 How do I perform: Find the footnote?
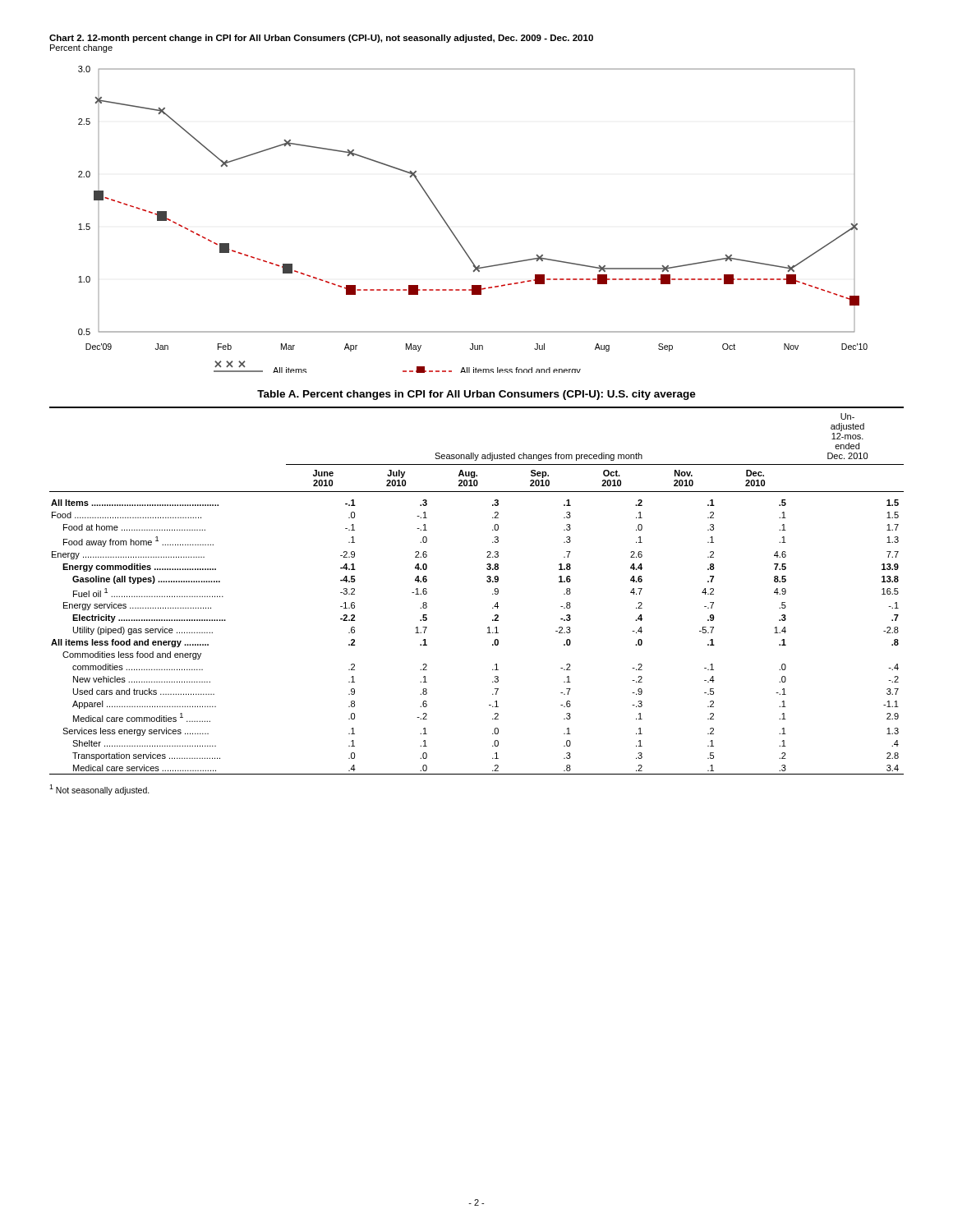(x=99, y=789)
